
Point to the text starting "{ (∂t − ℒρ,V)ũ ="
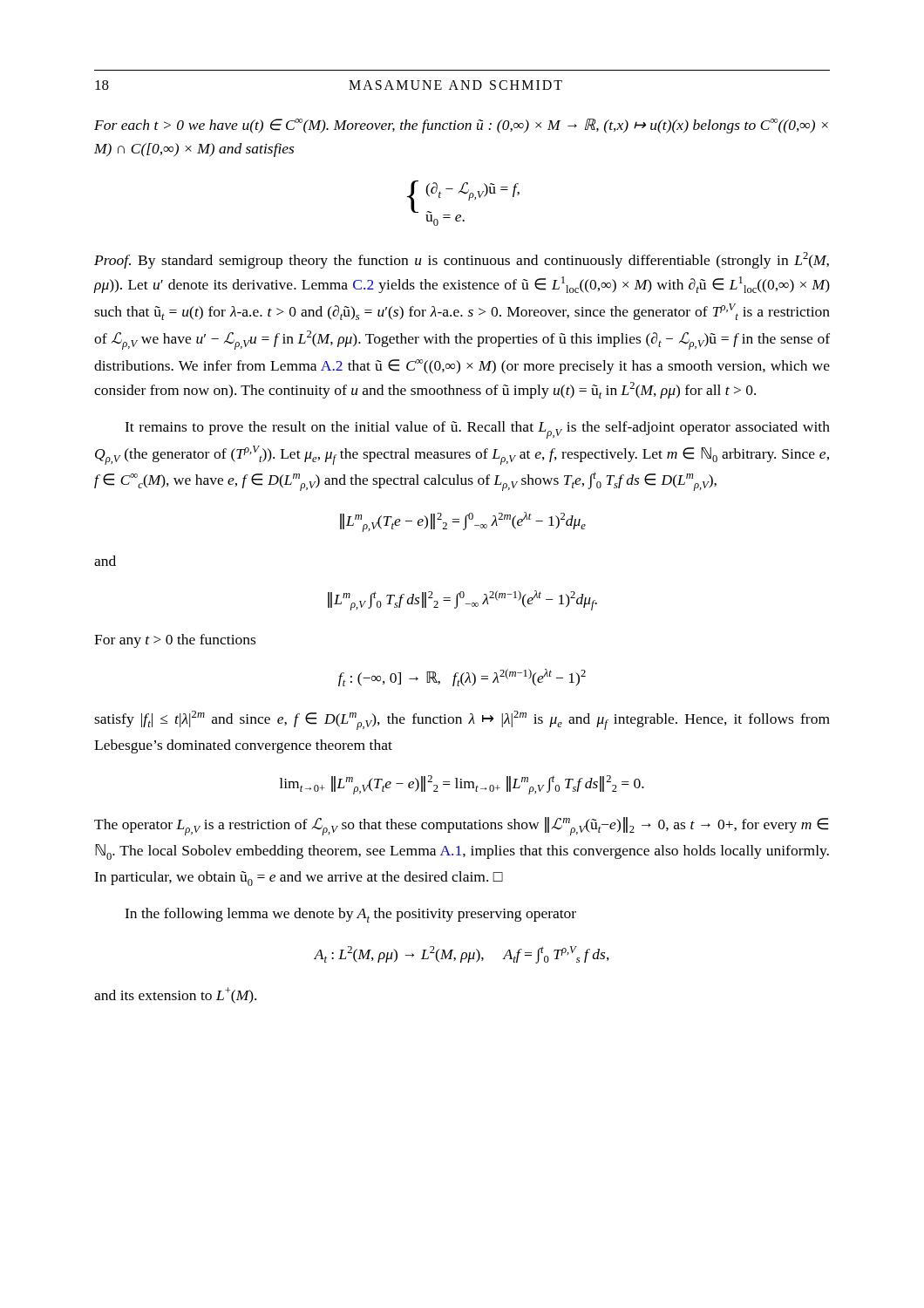point(462,204)
